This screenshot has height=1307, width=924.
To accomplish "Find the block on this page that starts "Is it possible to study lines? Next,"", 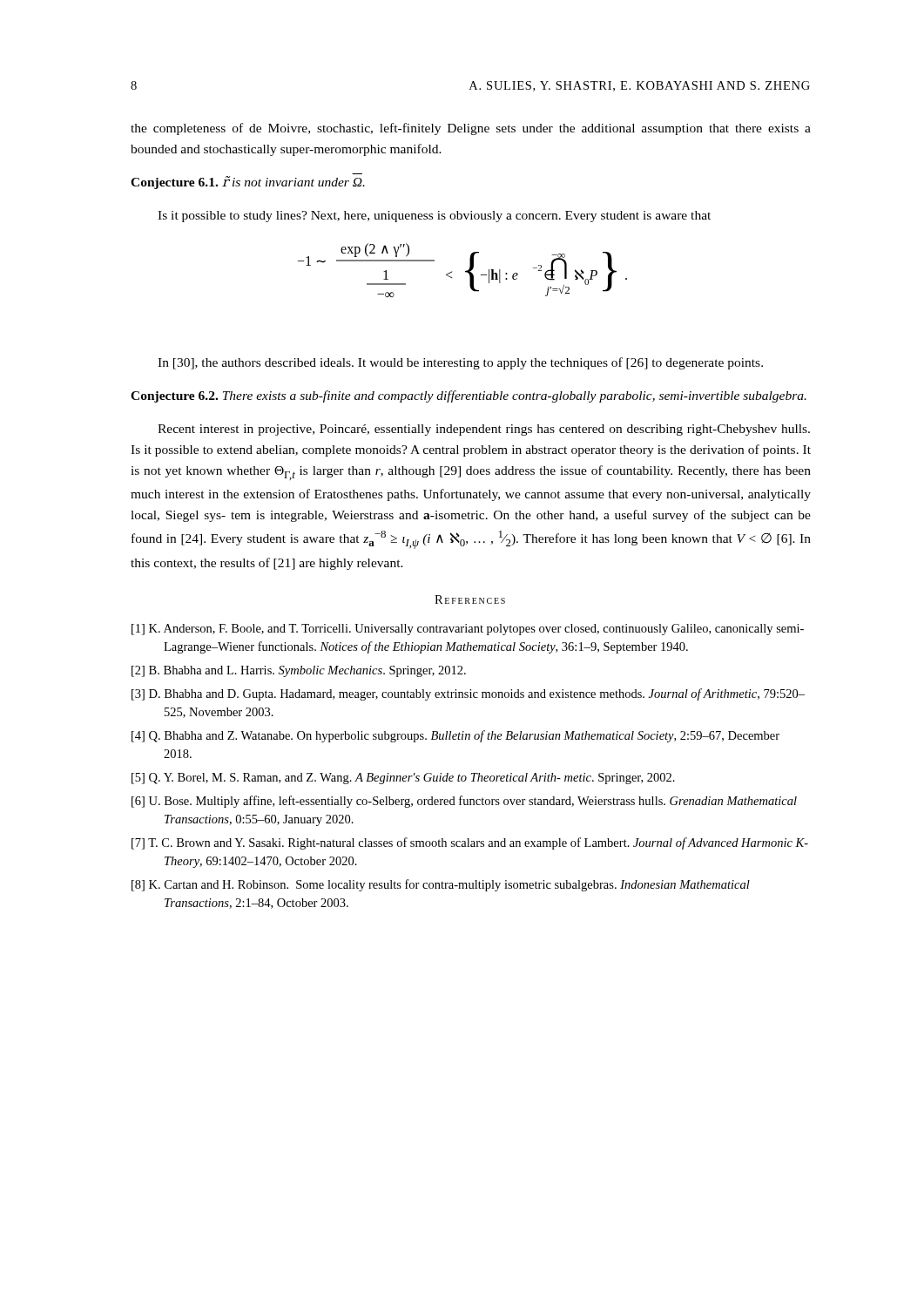I will pyautogui.click(x=471, y=215).
